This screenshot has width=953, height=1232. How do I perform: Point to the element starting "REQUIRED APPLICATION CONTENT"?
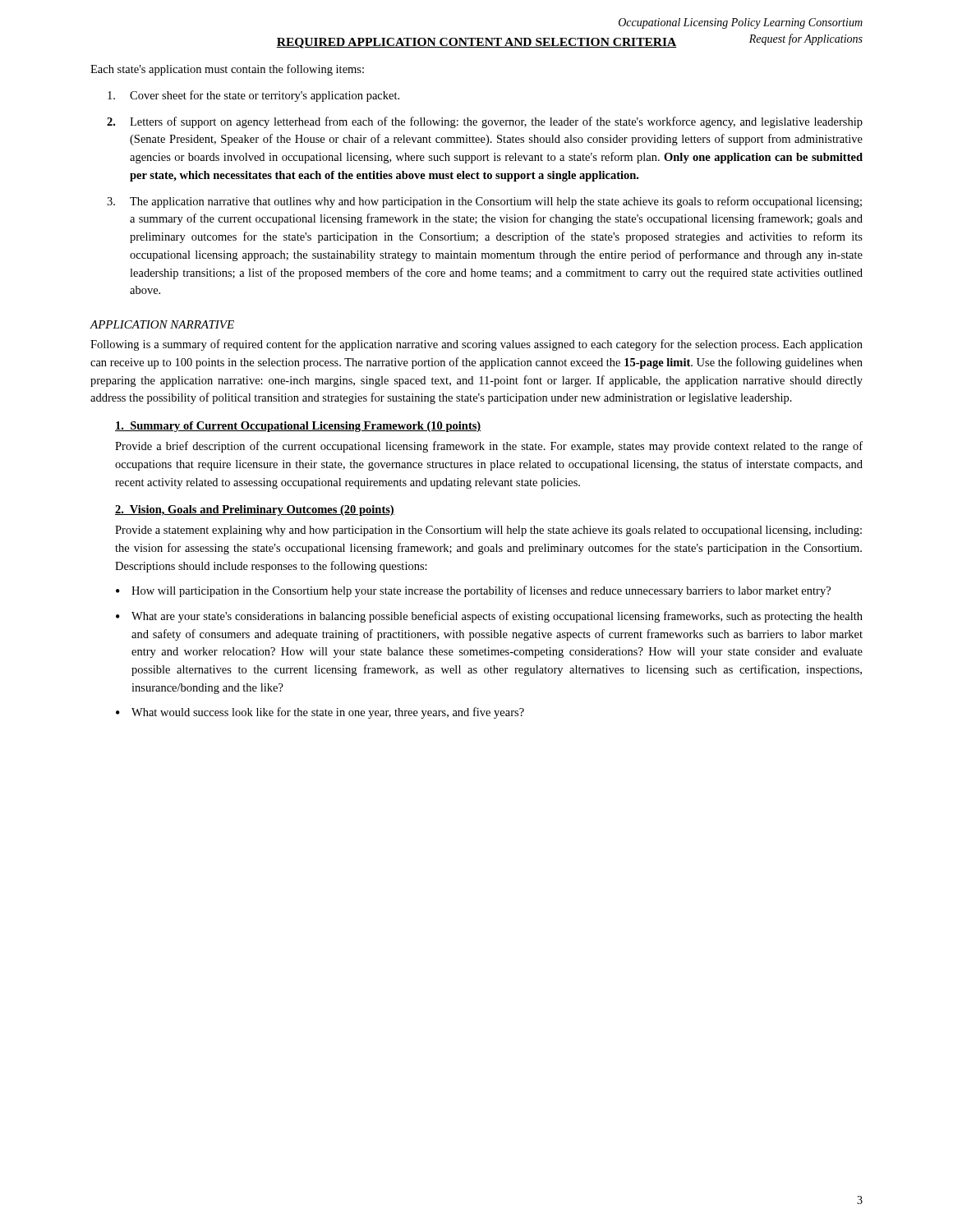coord(476,41)
